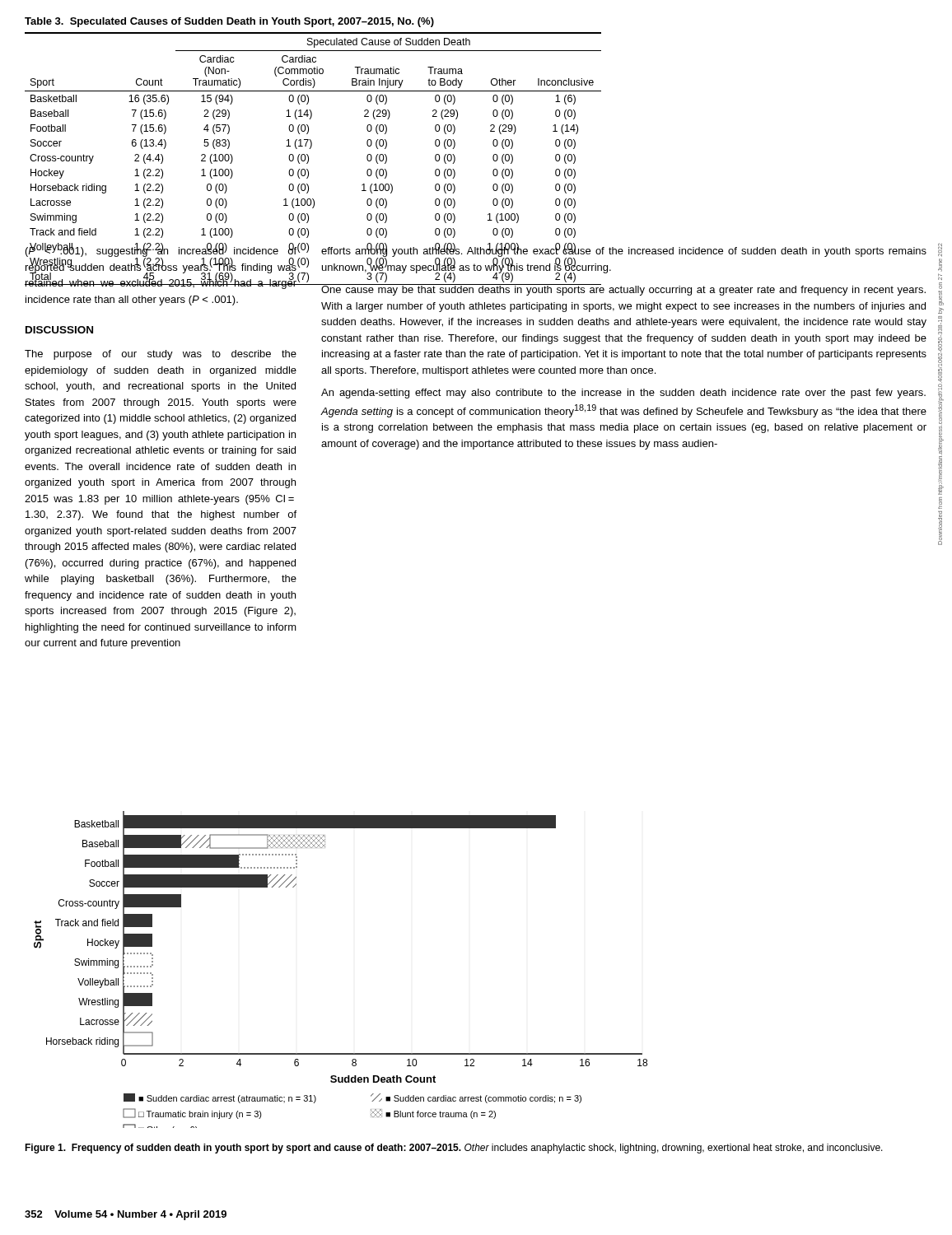Image resolution: width=952 pixels, height=1235 pixels.
Task: Click on the text block that reads "An agenda-setting effect may also contribute to"
Action: (x=624, y=418)
